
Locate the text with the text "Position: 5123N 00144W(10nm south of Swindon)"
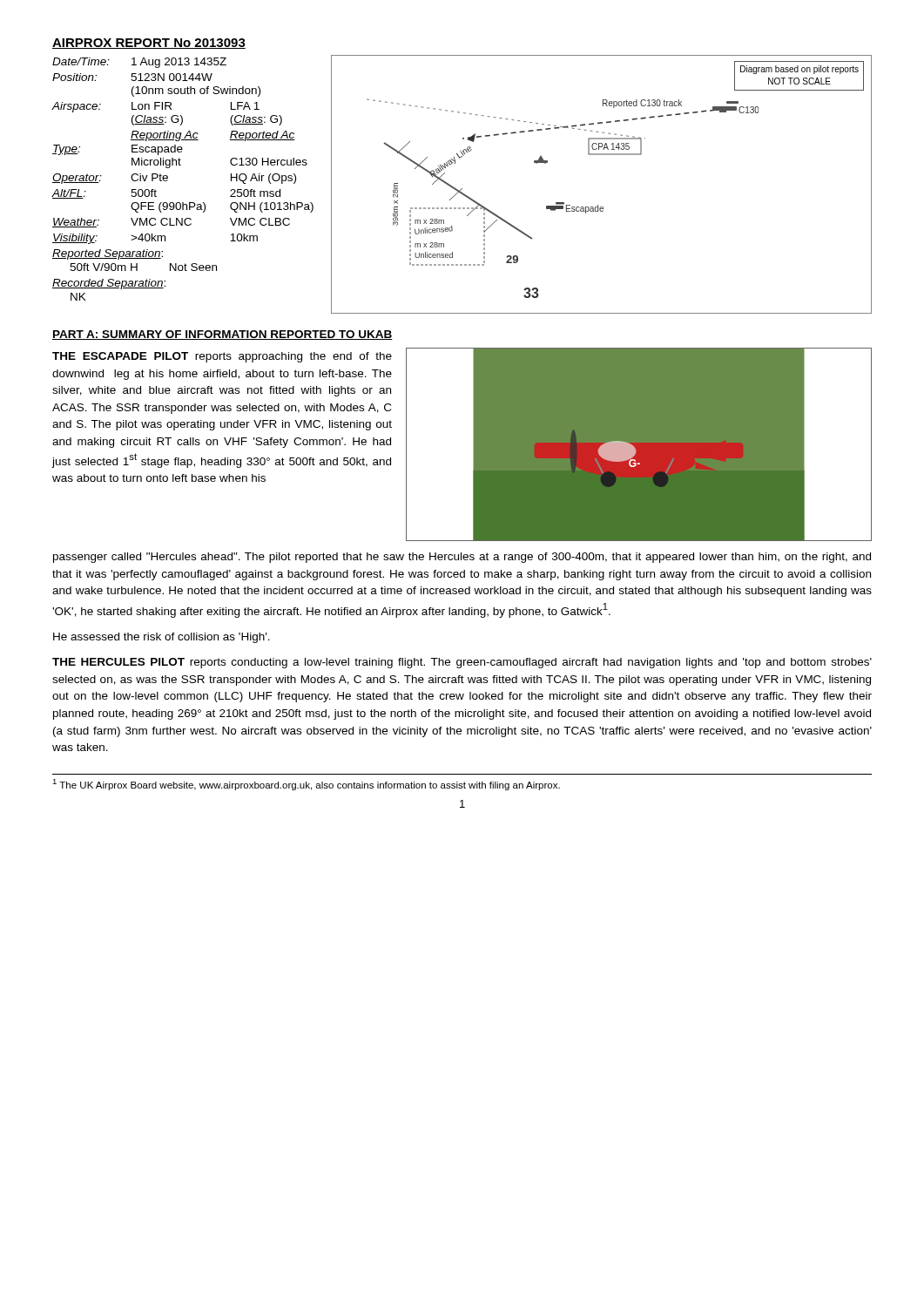click(187, 84)
